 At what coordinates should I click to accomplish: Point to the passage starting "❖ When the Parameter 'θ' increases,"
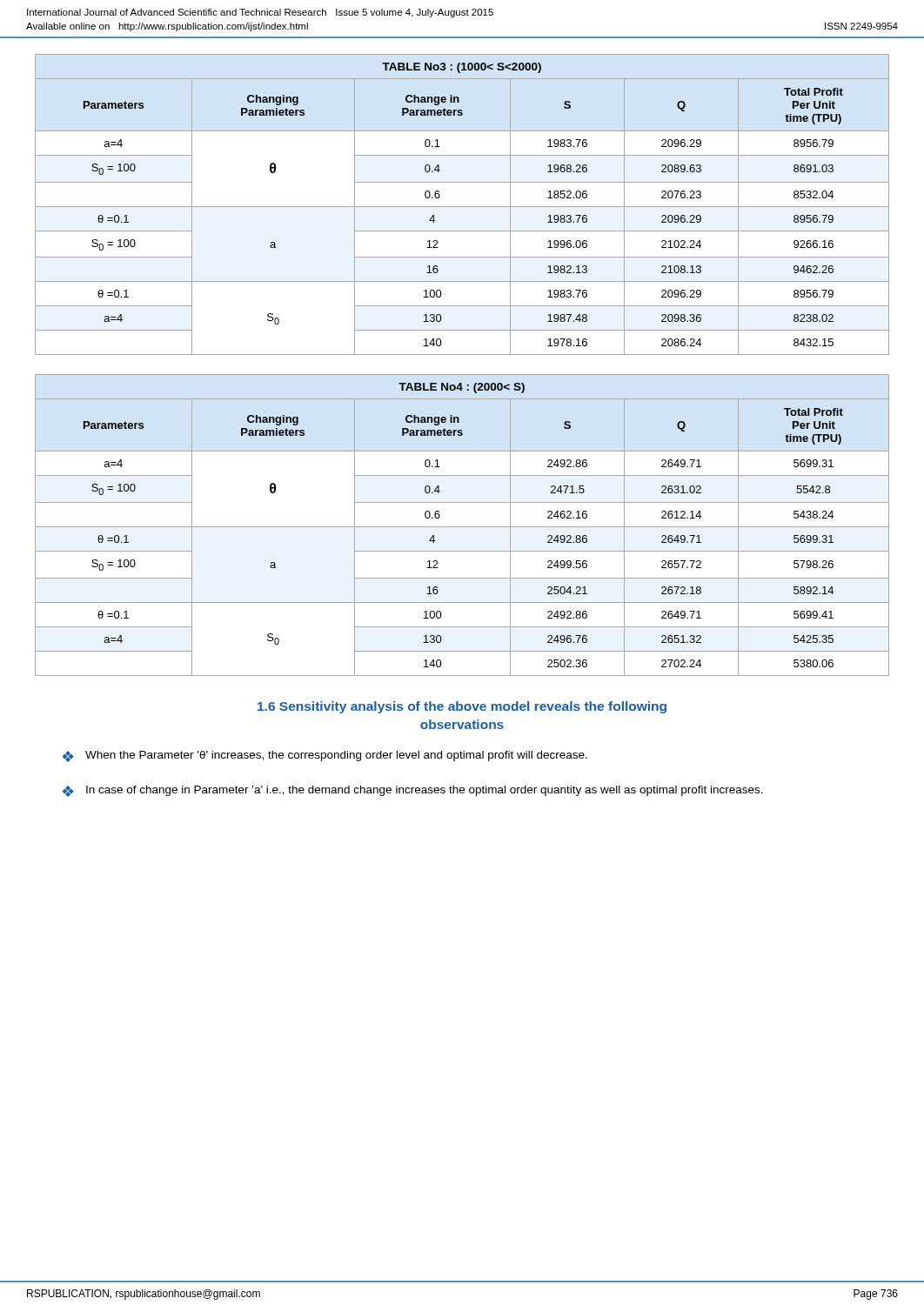click(324, 758)
